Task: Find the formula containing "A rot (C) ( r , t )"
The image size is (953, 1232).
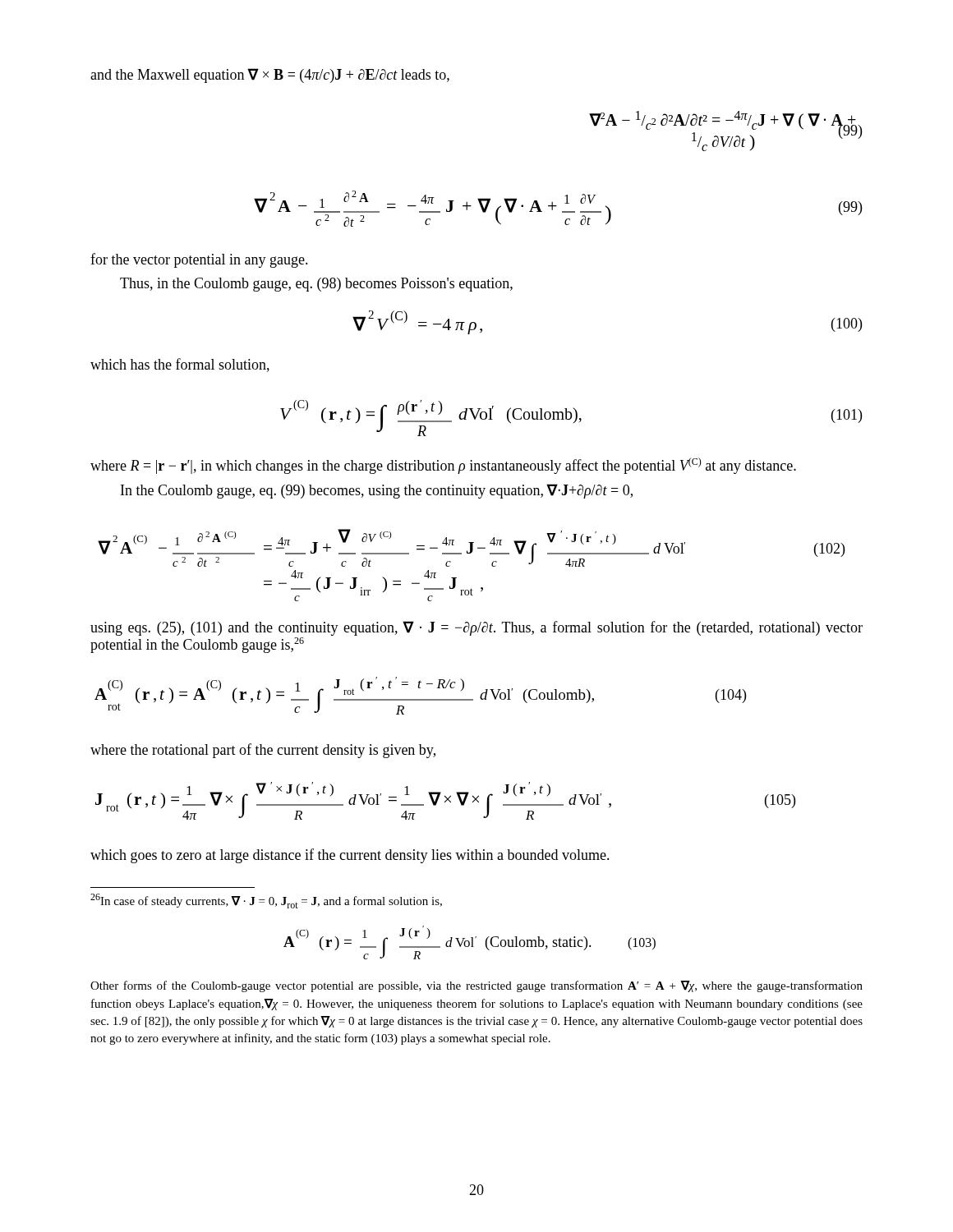Action: [x=476, y=697]
